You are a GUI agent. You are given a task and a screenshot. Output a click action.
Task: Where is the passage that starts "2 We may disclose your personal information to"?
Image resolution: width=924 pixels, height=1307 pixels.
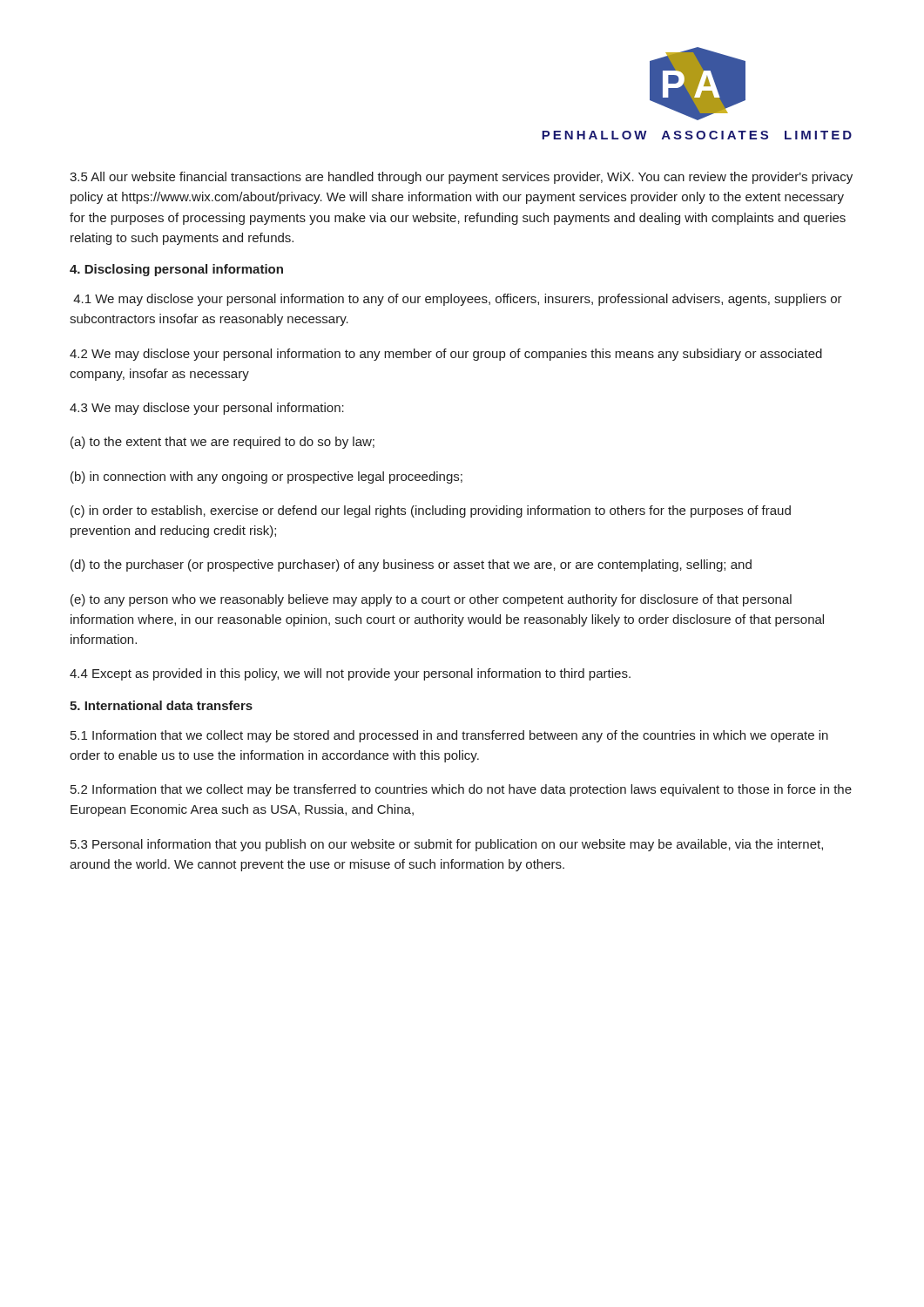coord(446,363)
